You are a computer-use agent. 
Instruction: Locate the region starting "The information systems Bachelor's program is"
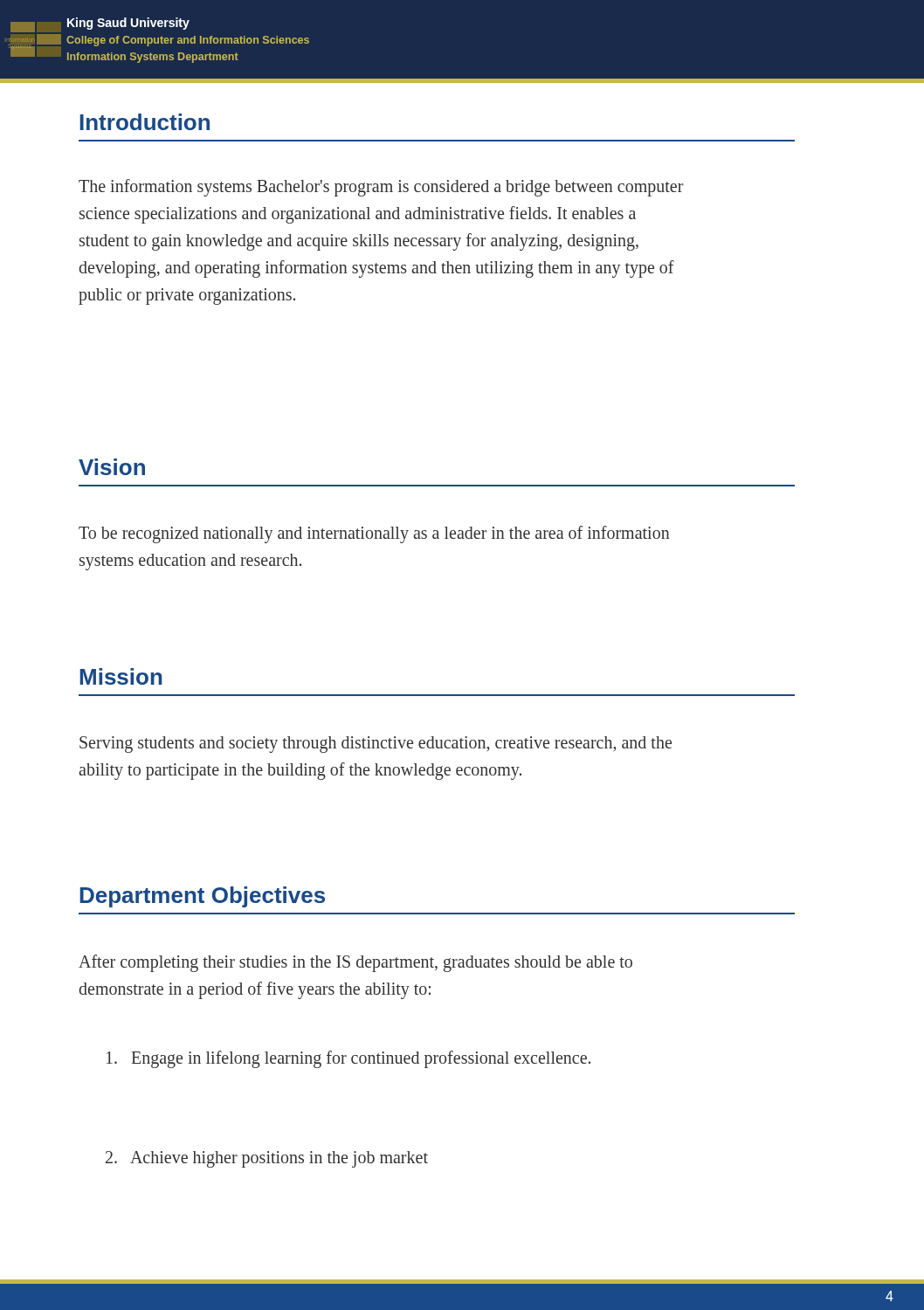coord(384,241)
